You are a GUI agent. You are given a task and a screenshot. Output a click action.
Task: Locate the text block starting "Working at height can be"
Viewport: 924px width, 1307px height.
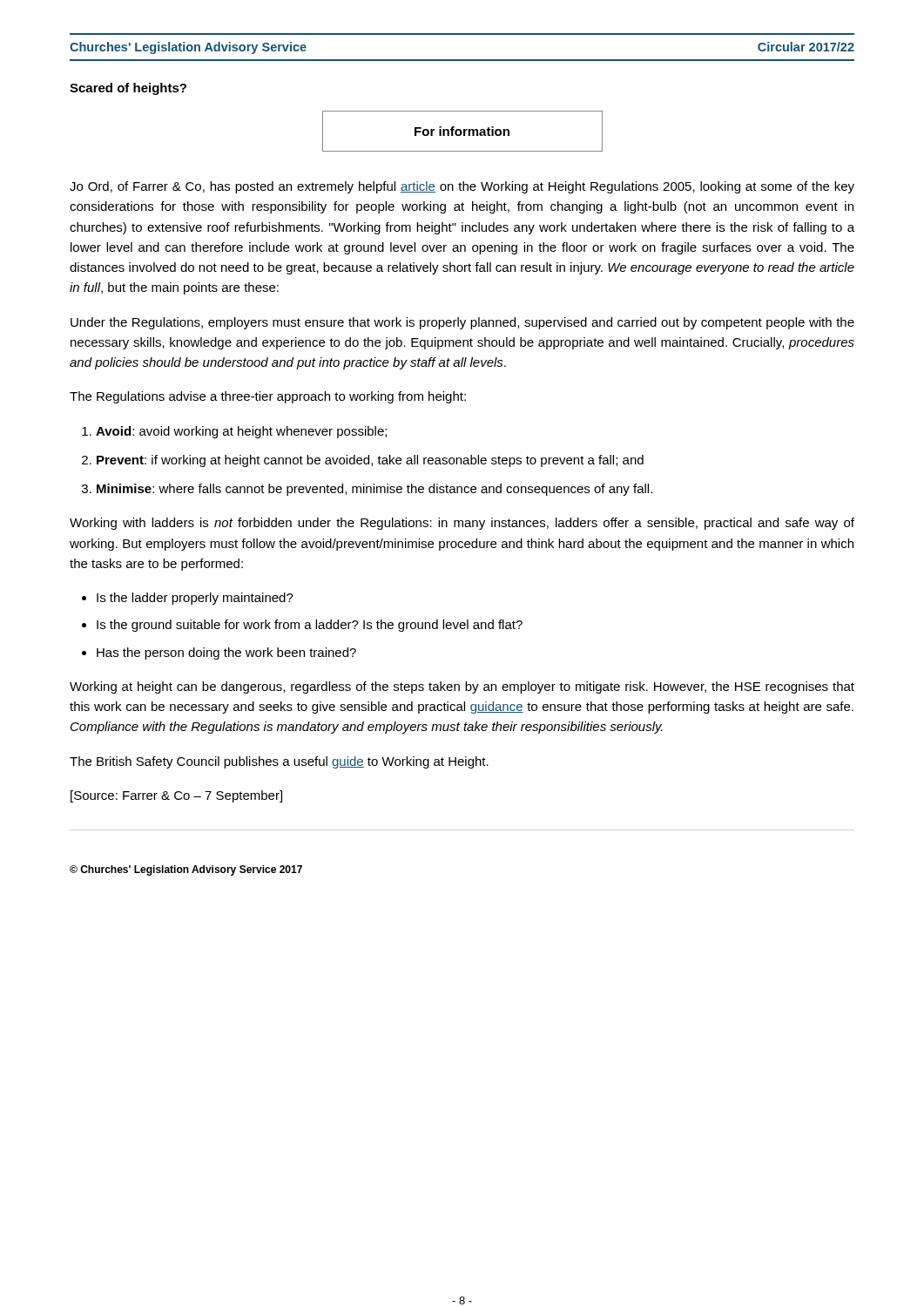pyautogui.click(x=462, y=706)
